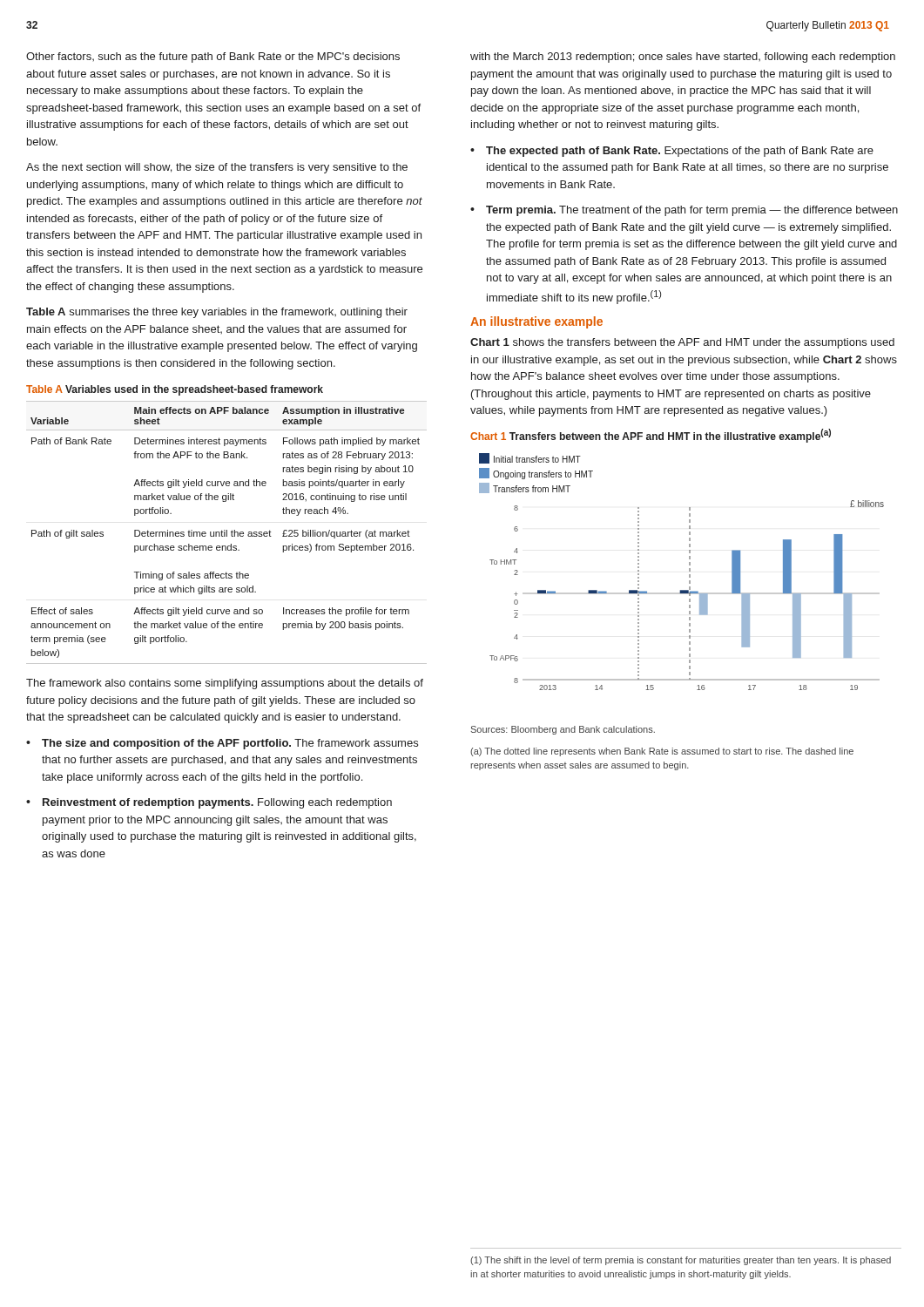Select a footnote
The image size is (924, 1307).
(x=681, y=1267)
